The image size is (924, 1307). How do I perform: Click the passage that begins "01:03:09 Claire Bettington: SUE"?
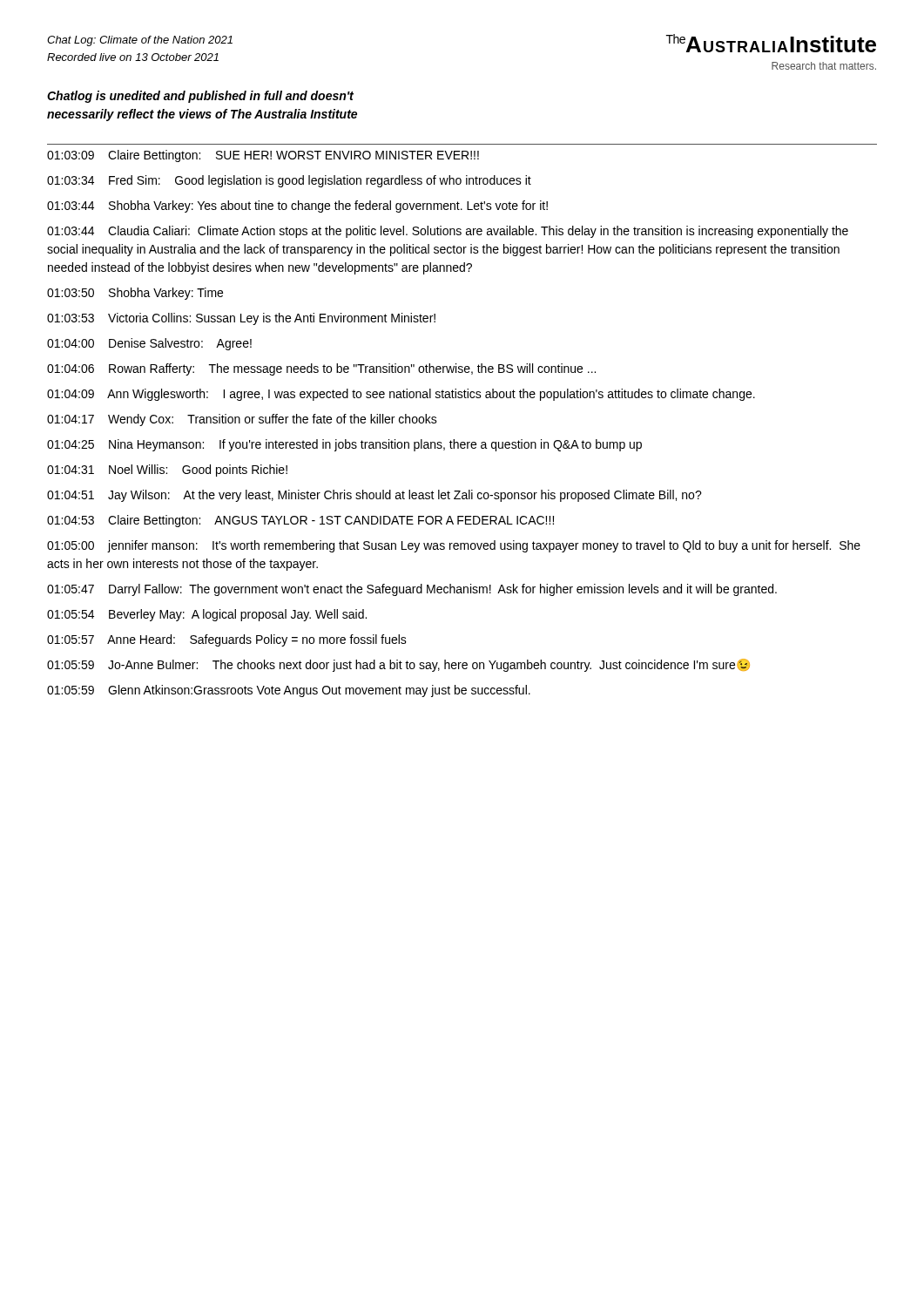(263, 155)
